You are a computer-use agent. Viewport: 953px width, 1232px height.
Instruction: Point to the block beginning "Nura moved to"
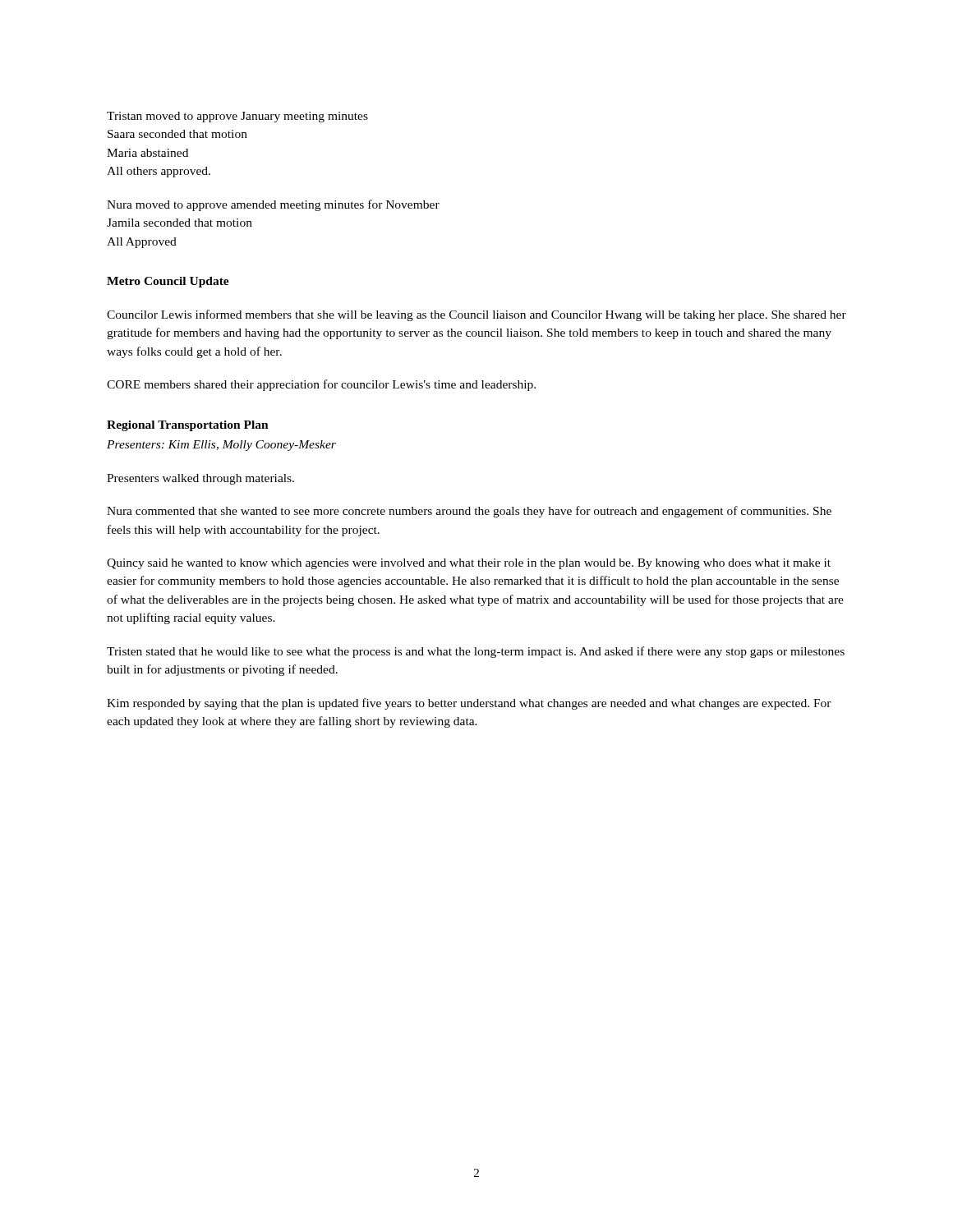(x=273, y=205)
